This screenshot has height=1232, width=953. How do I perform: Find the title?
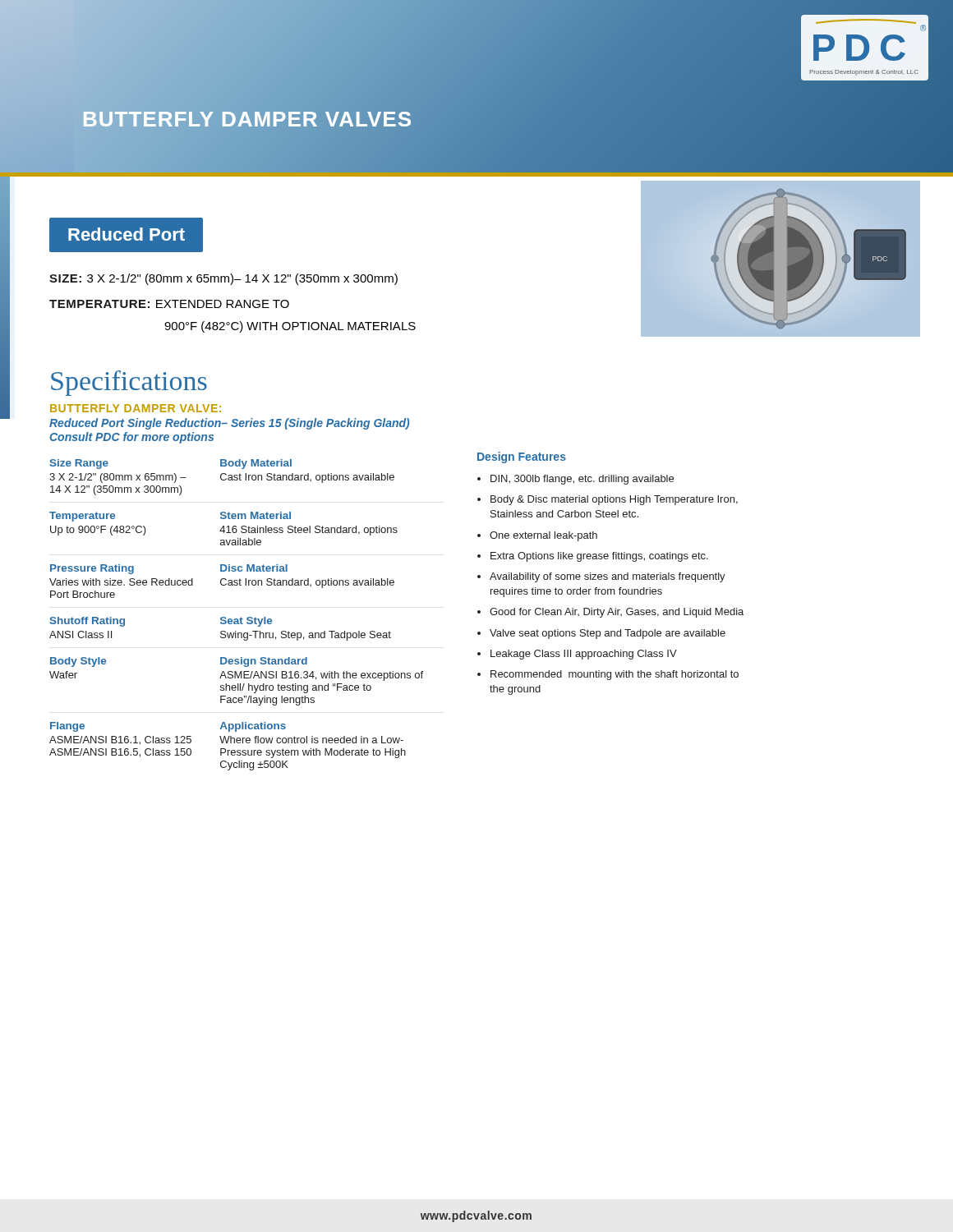click(247, 119)
